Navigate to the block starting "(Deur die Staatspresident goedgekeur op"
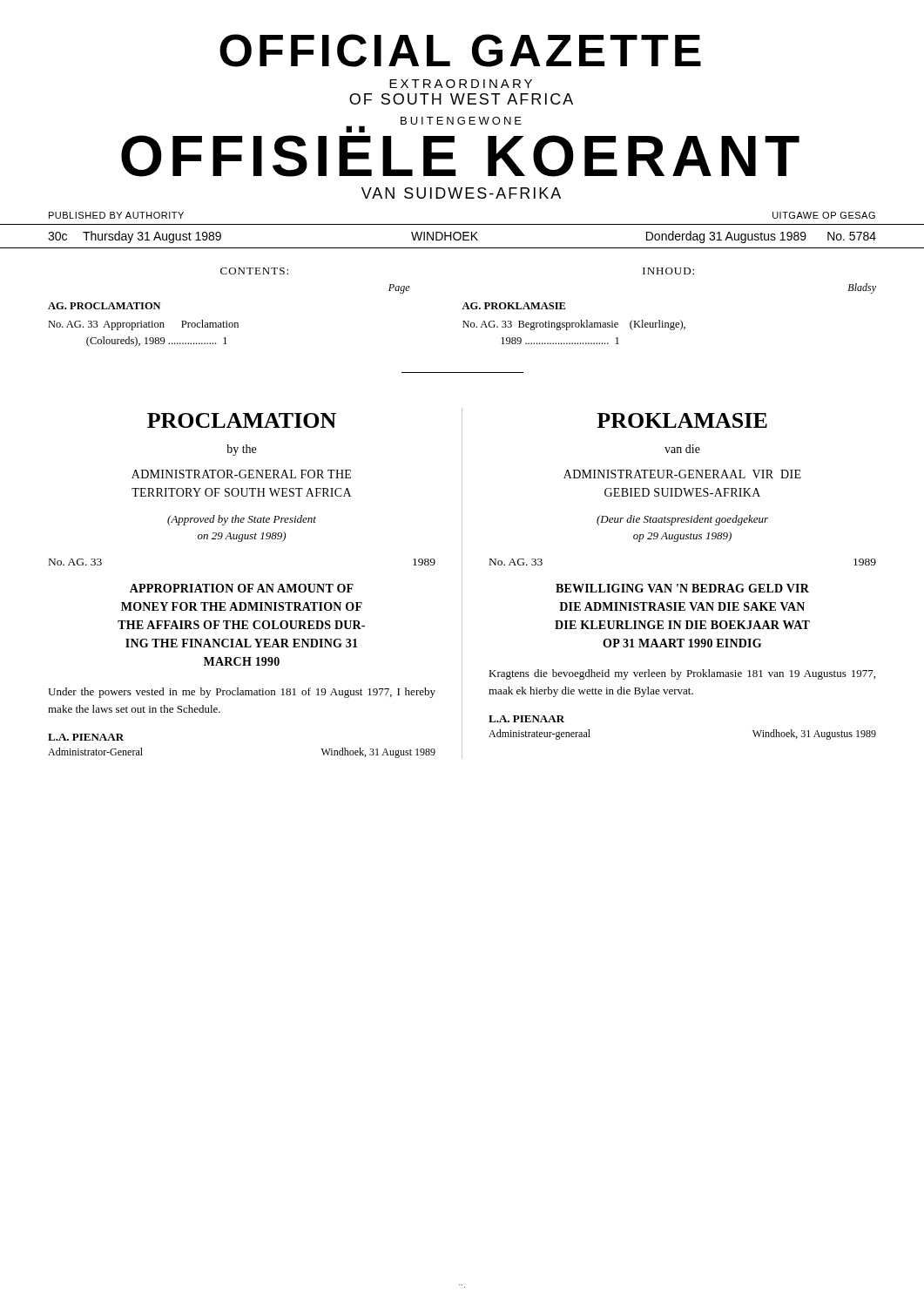 click(x=682, y=527)
